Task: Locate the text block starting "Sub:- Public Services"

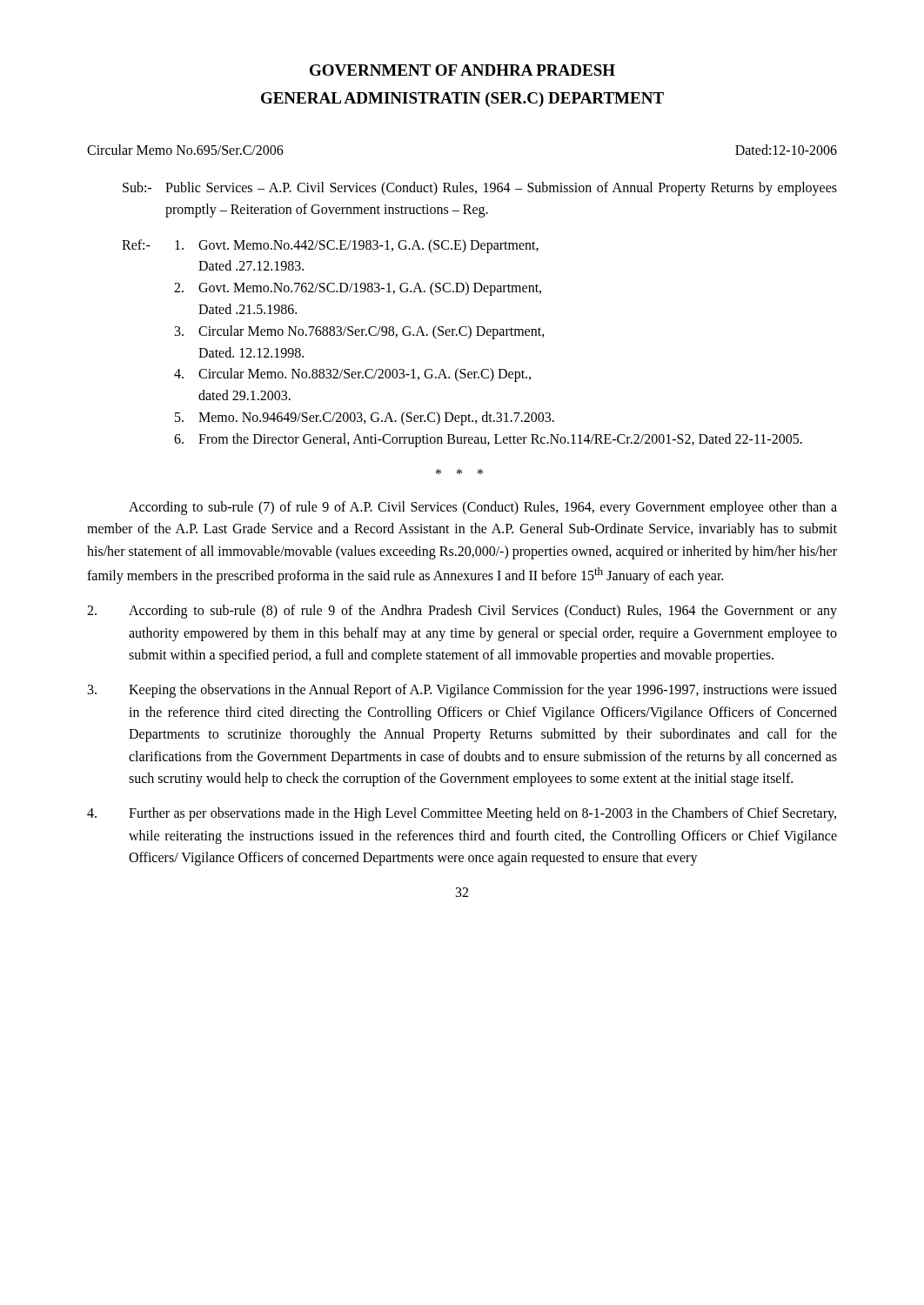Action: (479, 199)
